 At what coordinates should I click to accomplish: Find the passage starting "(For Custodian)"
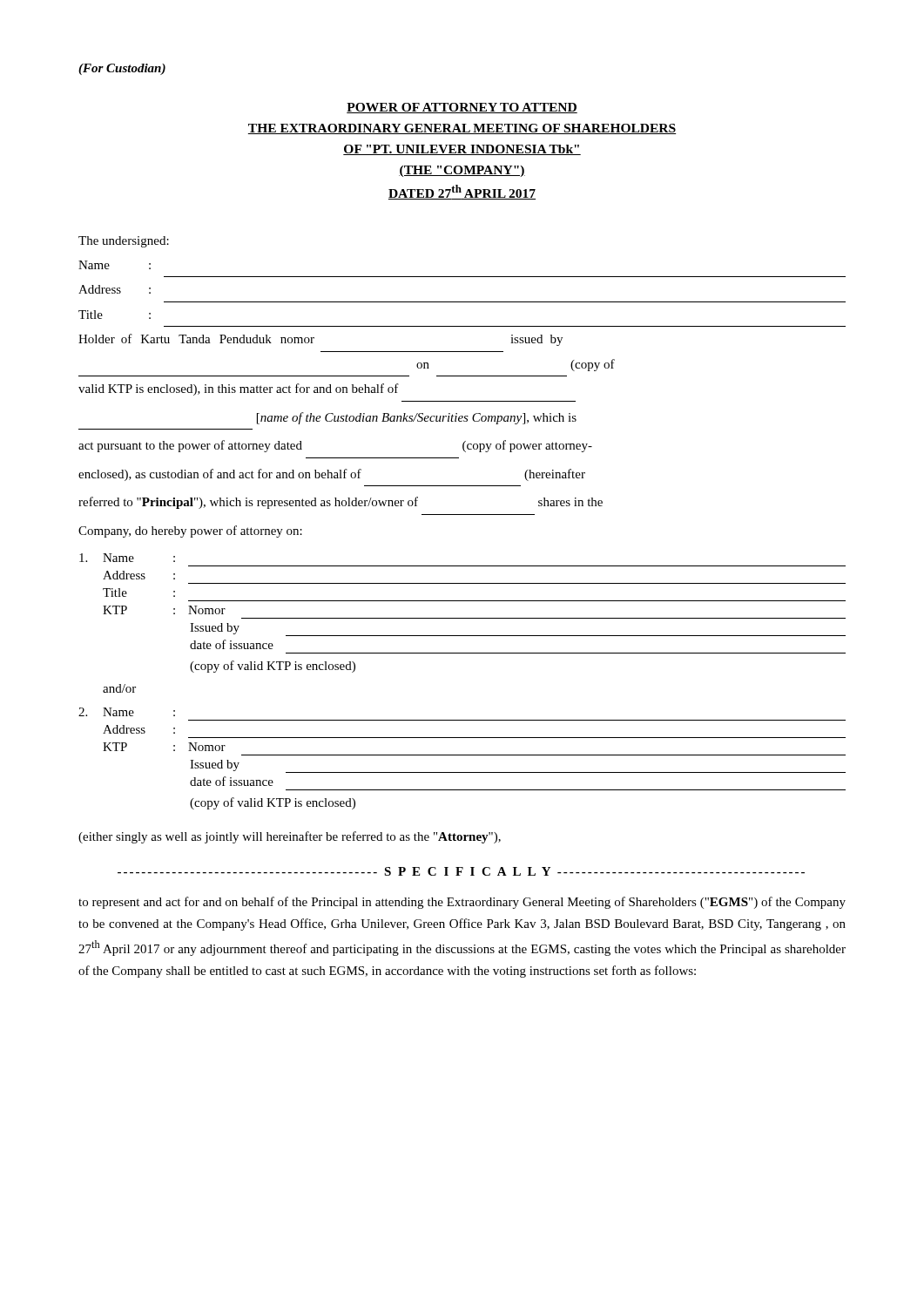click(122, 68)
